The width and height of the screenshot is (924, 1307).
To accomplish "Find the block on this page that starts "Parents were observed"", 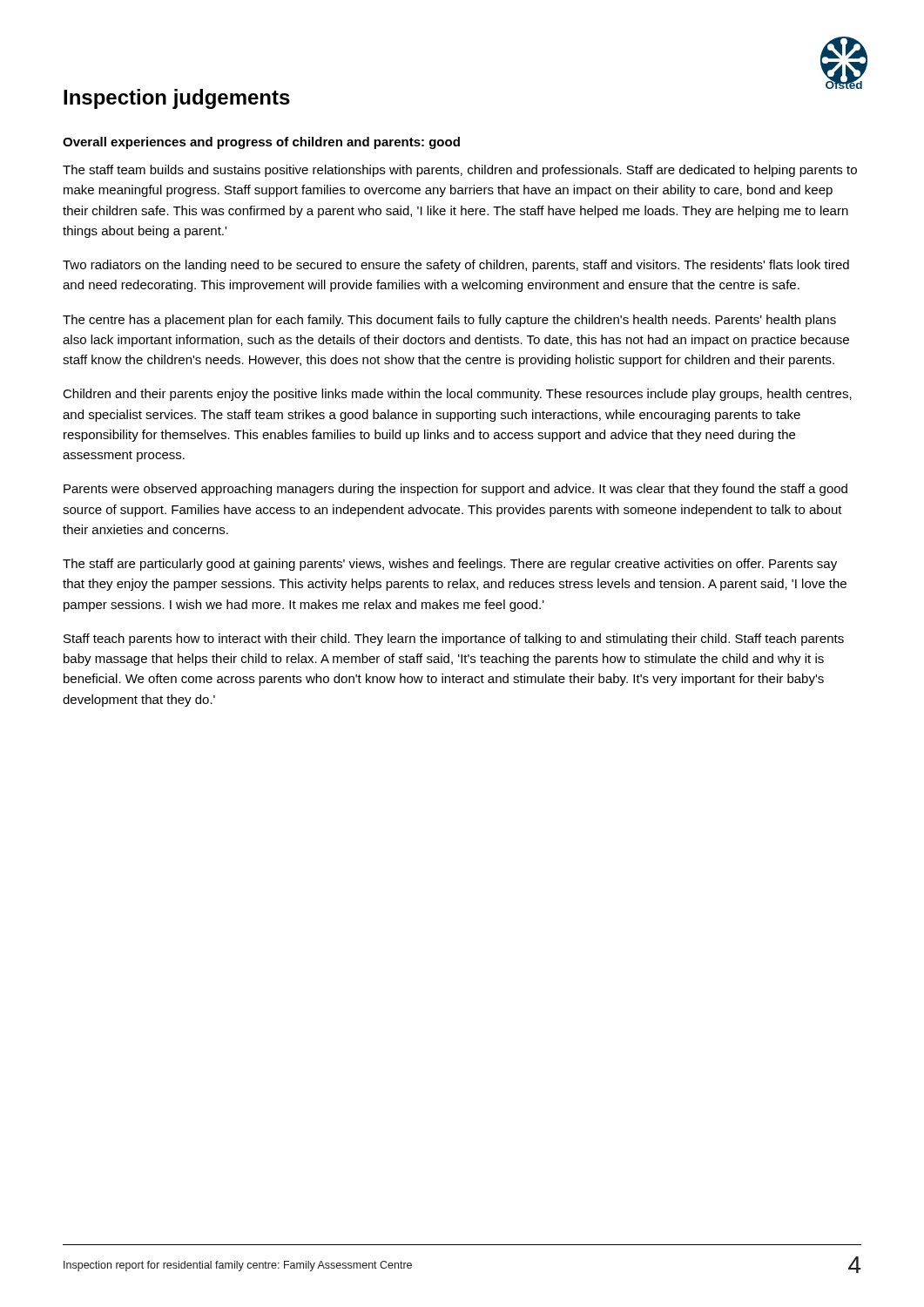I will (x=455, y=509).
